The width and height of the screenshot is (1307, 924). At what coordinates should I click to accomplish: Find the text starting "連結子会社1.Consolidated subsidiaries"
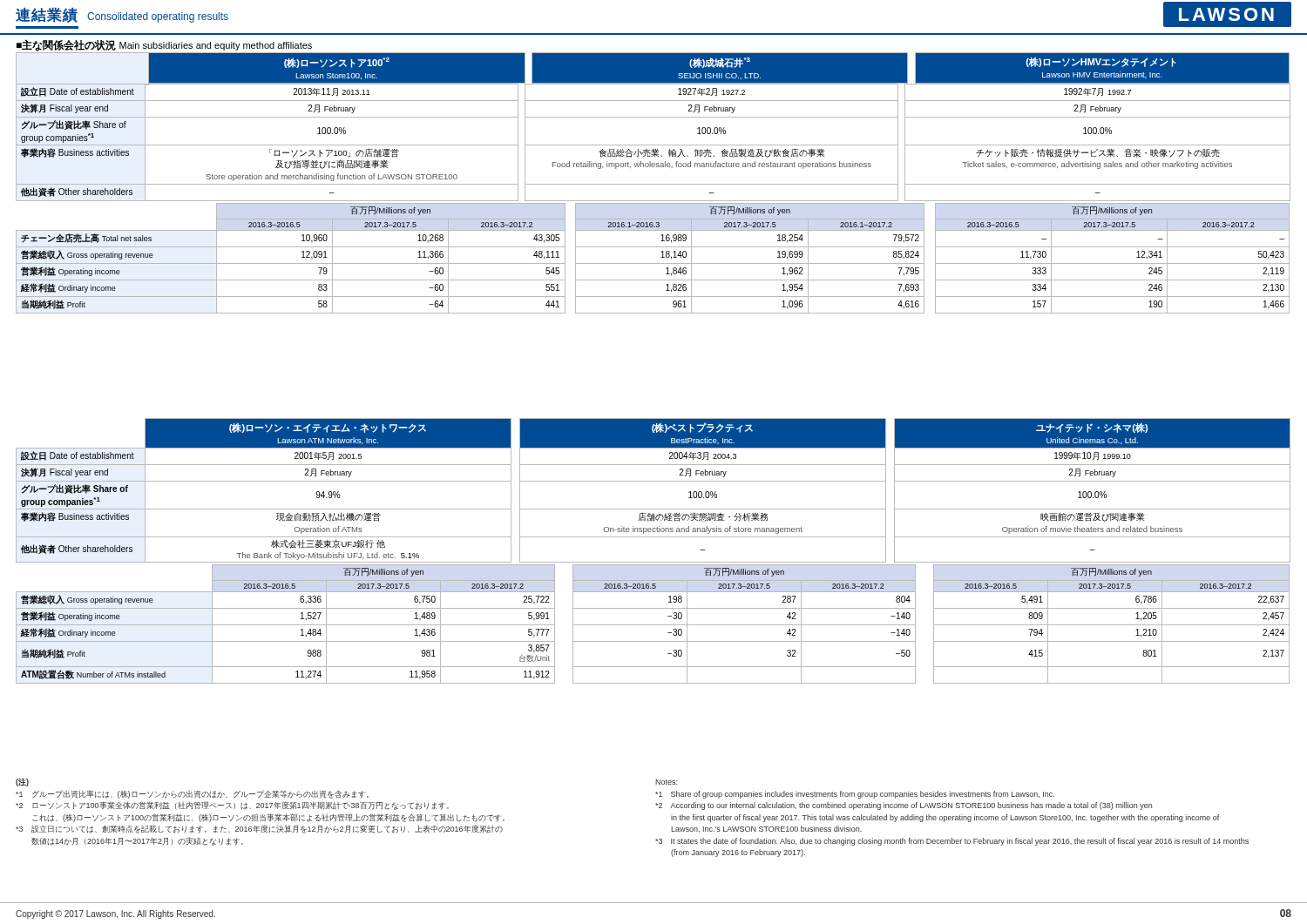point(69,67)
